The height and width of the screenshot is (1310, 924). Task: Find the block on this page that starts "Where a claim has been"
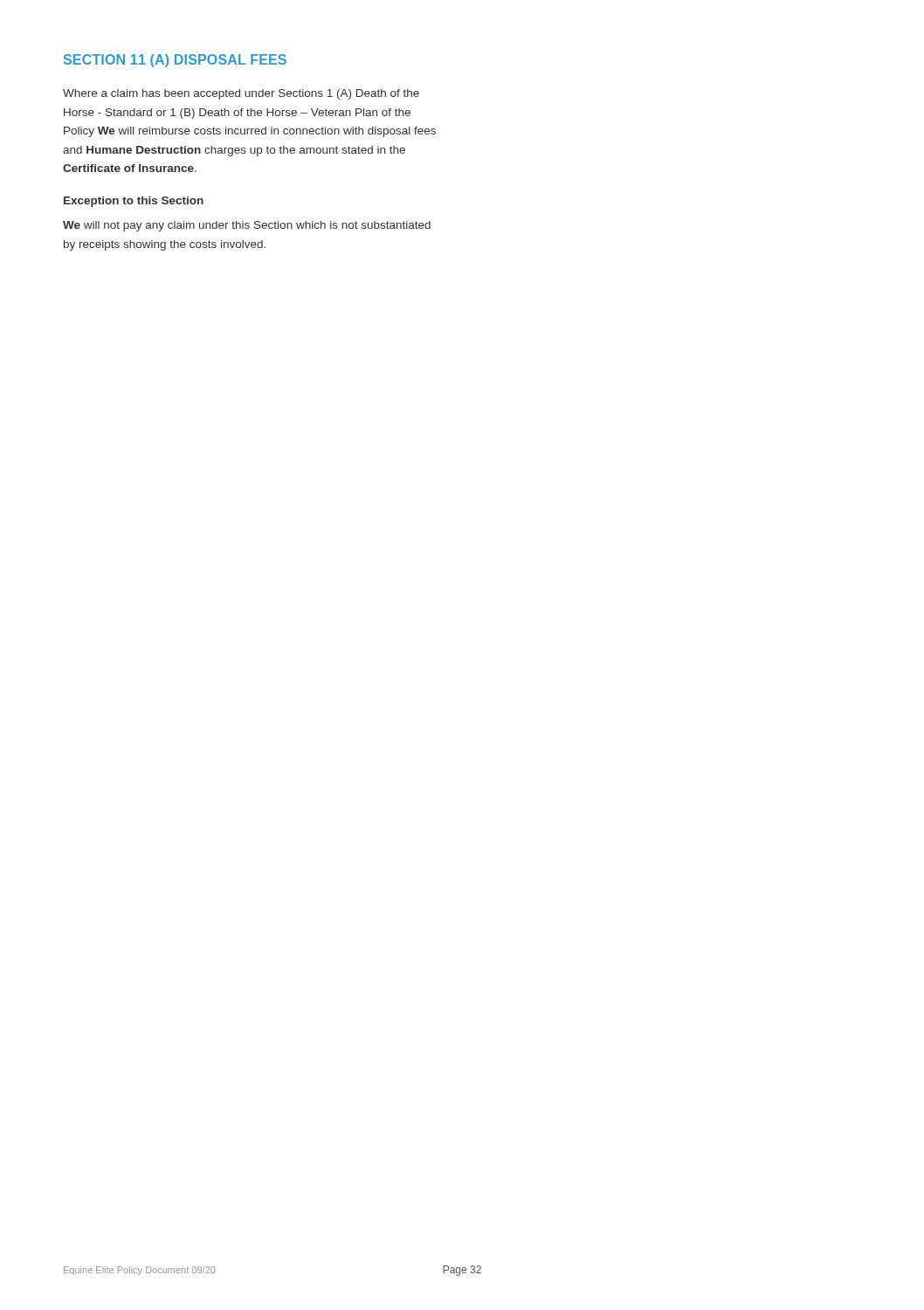pos(250,131)
